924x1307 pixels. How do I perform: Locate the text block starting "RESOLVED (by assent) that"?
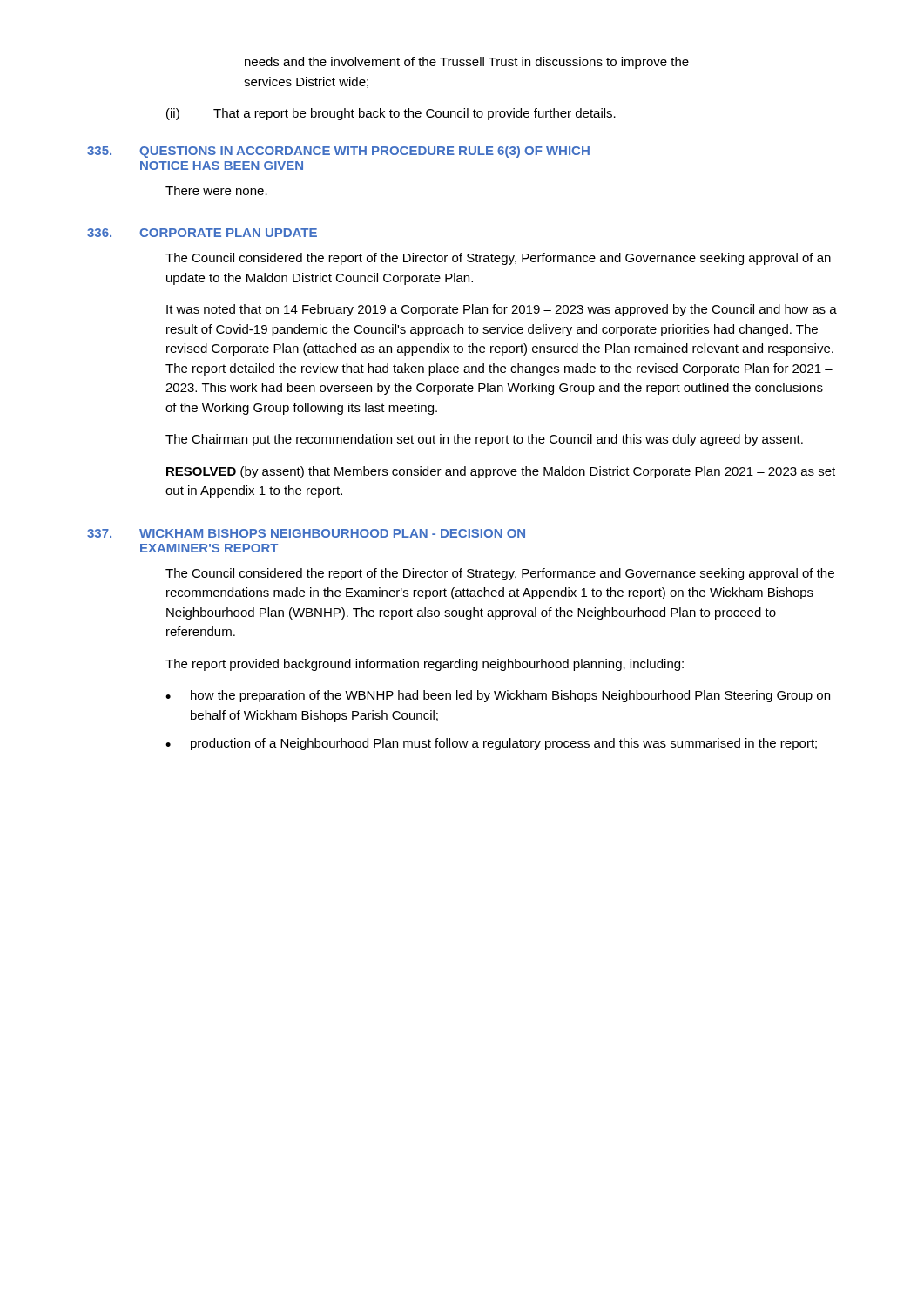click(500, 480)
